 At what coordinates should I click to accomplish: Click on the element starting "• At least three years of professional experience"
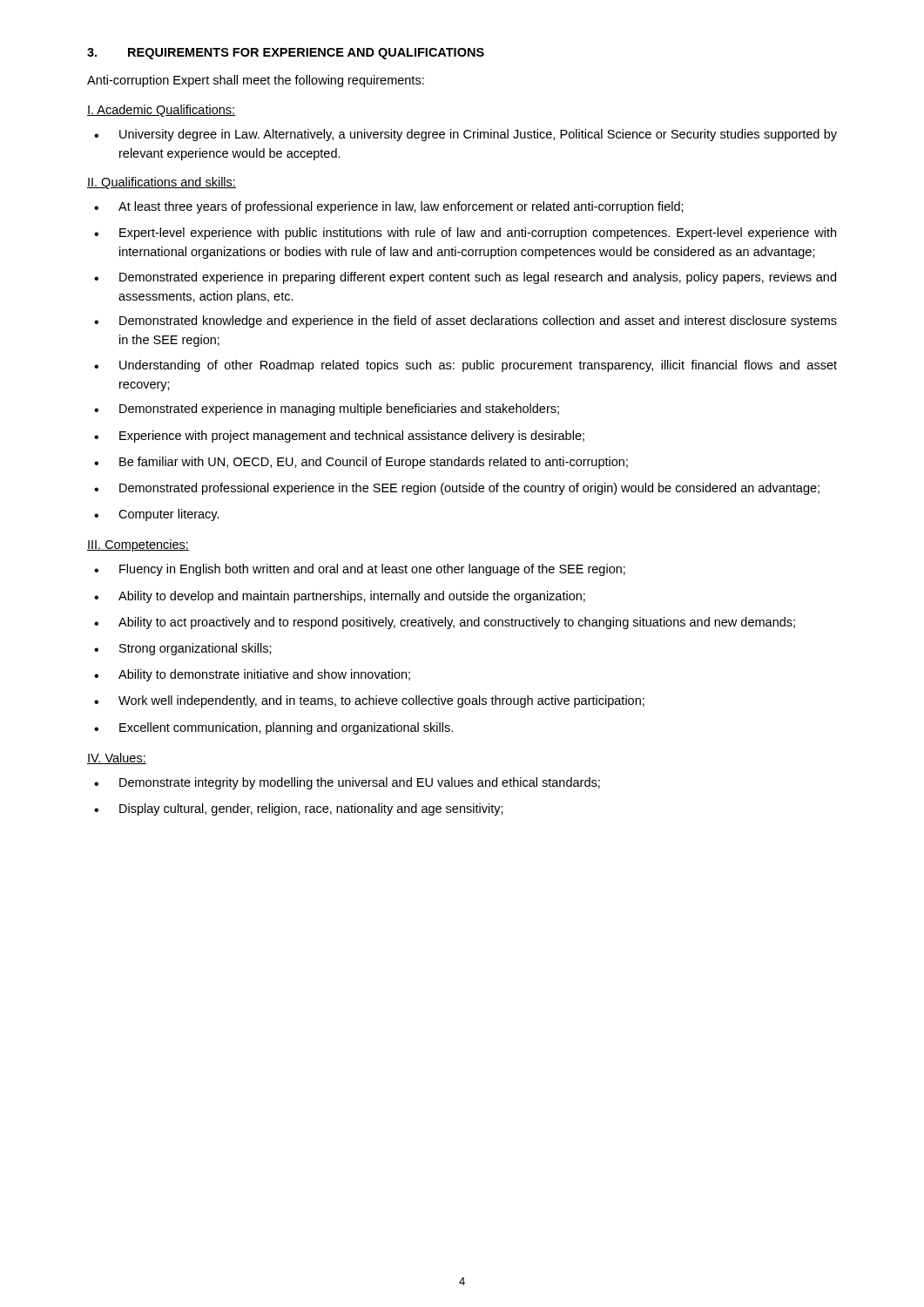[462, 208]
